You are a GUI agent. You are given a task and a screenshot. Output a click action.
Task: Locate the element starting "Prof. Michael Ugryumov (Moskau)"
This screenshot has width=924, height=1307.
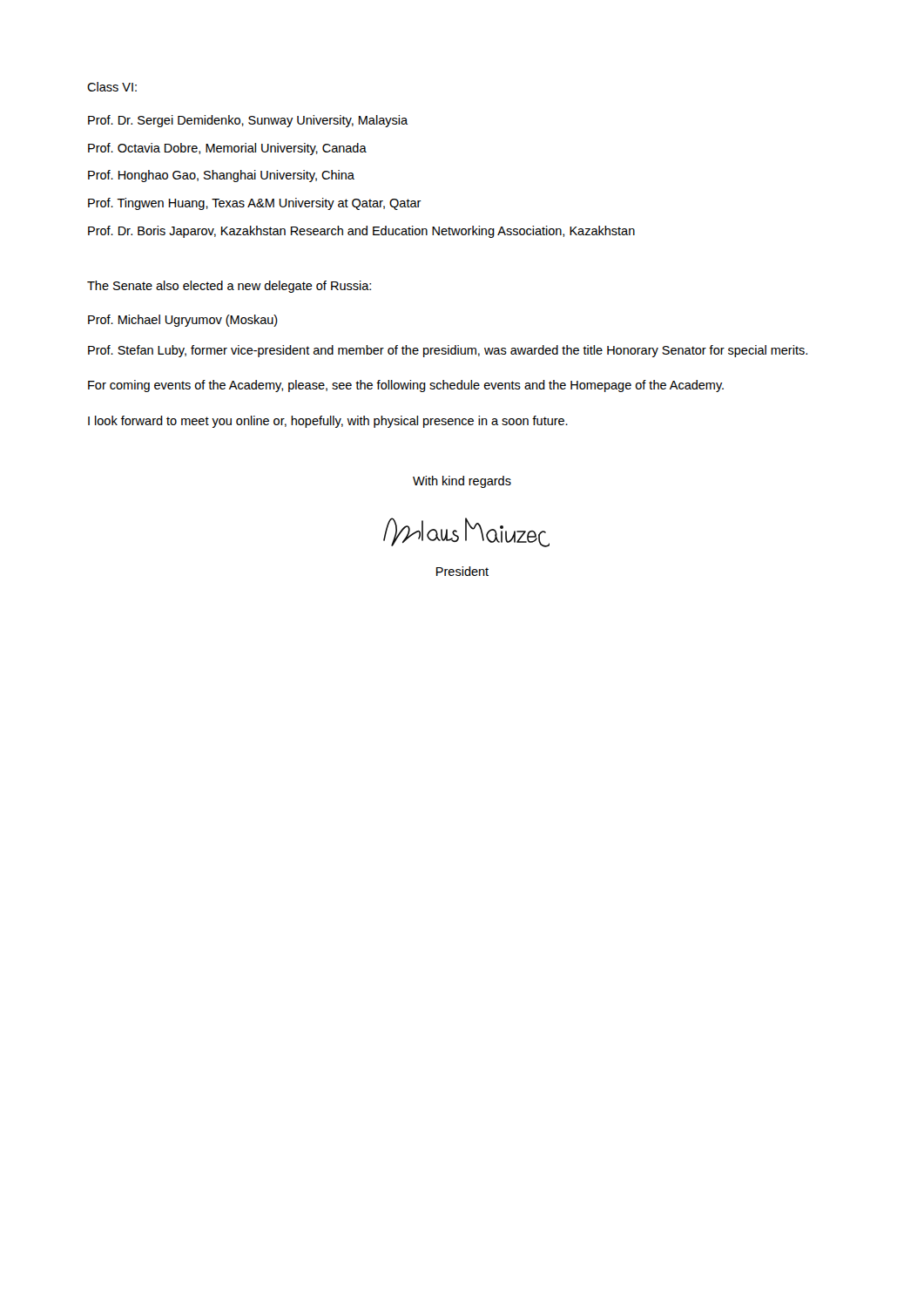click(x=183, y=320)
